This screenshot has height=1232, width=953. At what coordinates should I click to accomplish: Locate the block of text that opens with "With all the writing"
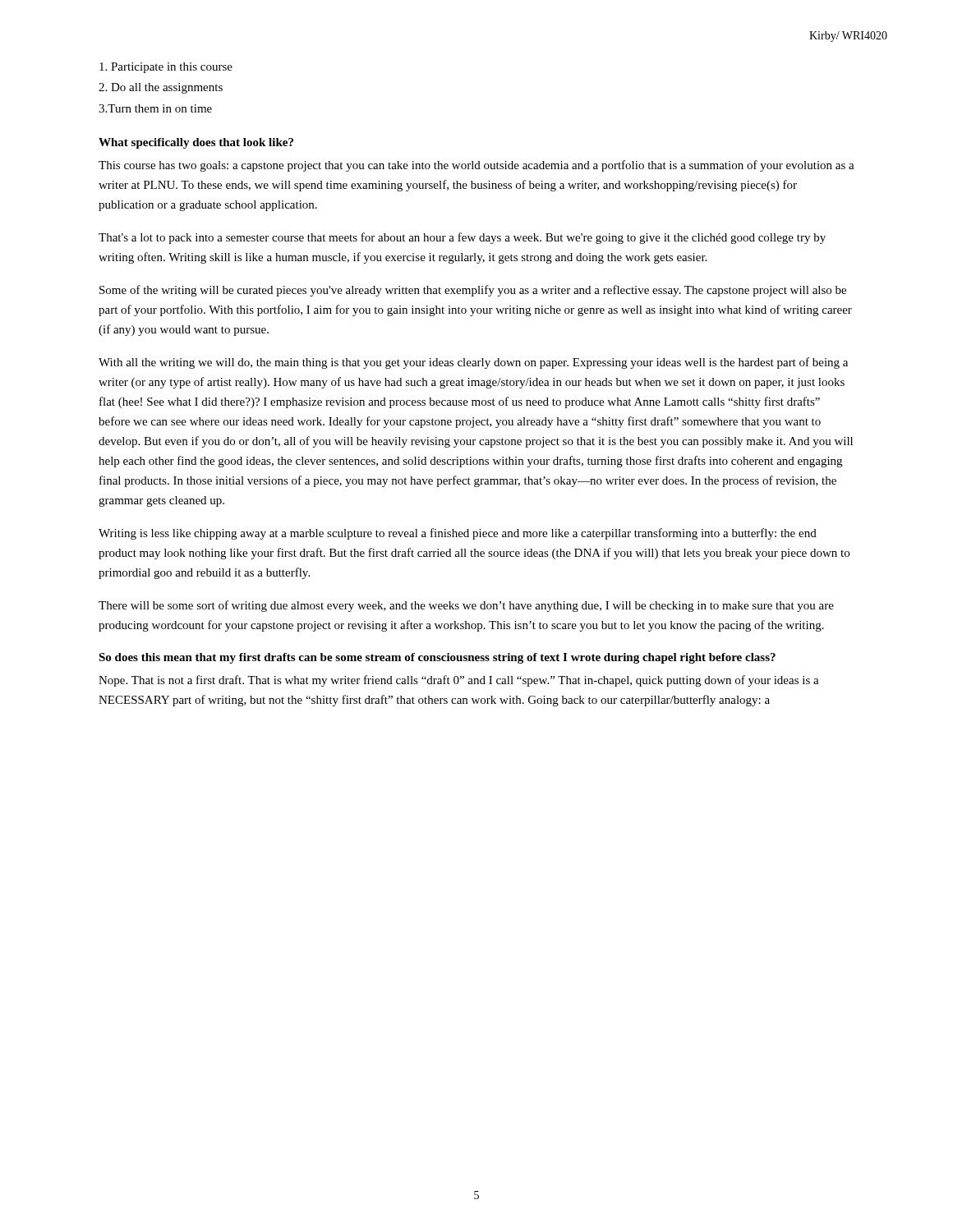pos(476,431)
